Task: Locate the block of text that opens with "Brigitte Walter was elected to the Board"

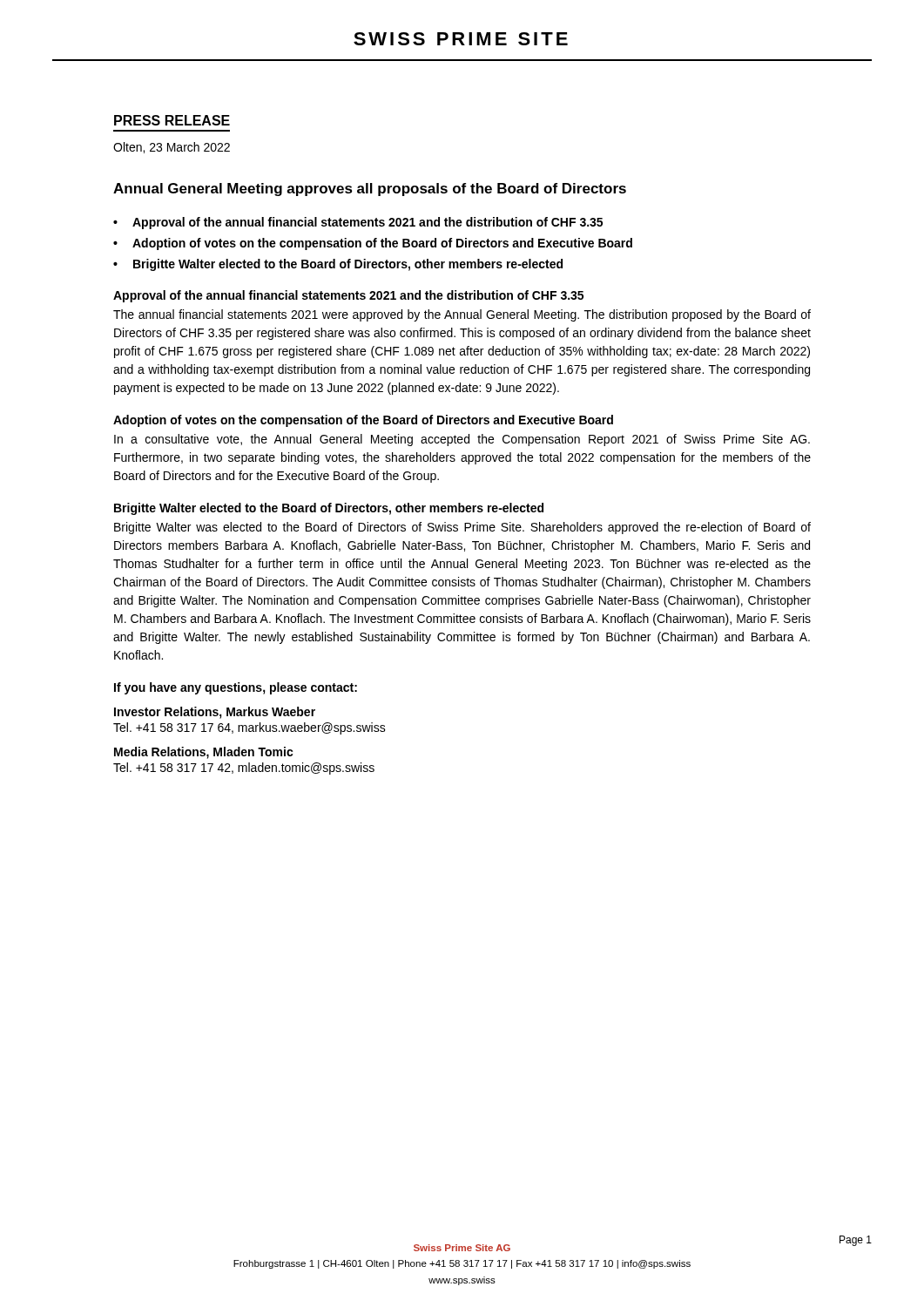Action: (x=462, y=591)
